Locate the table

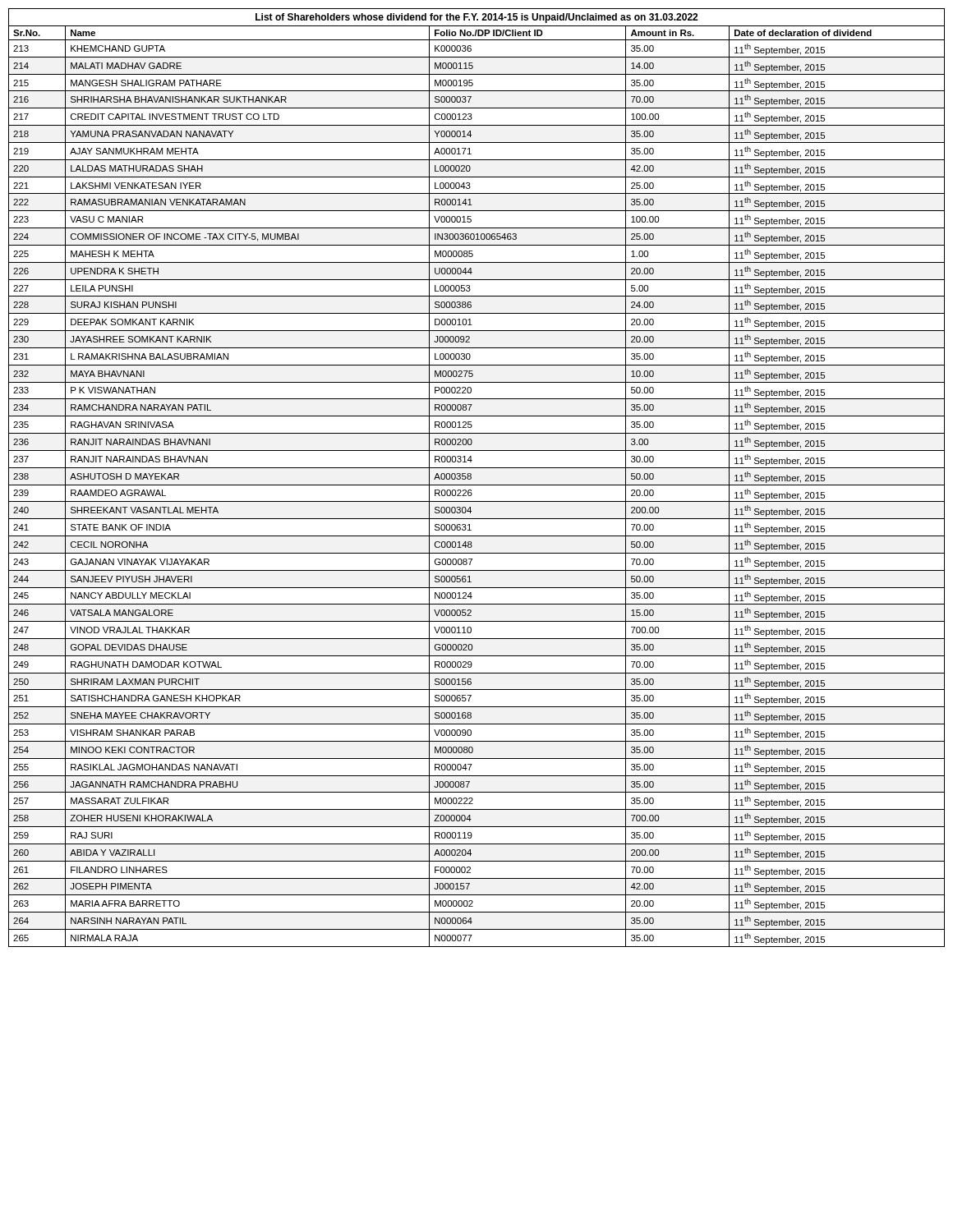pos(476,478)
